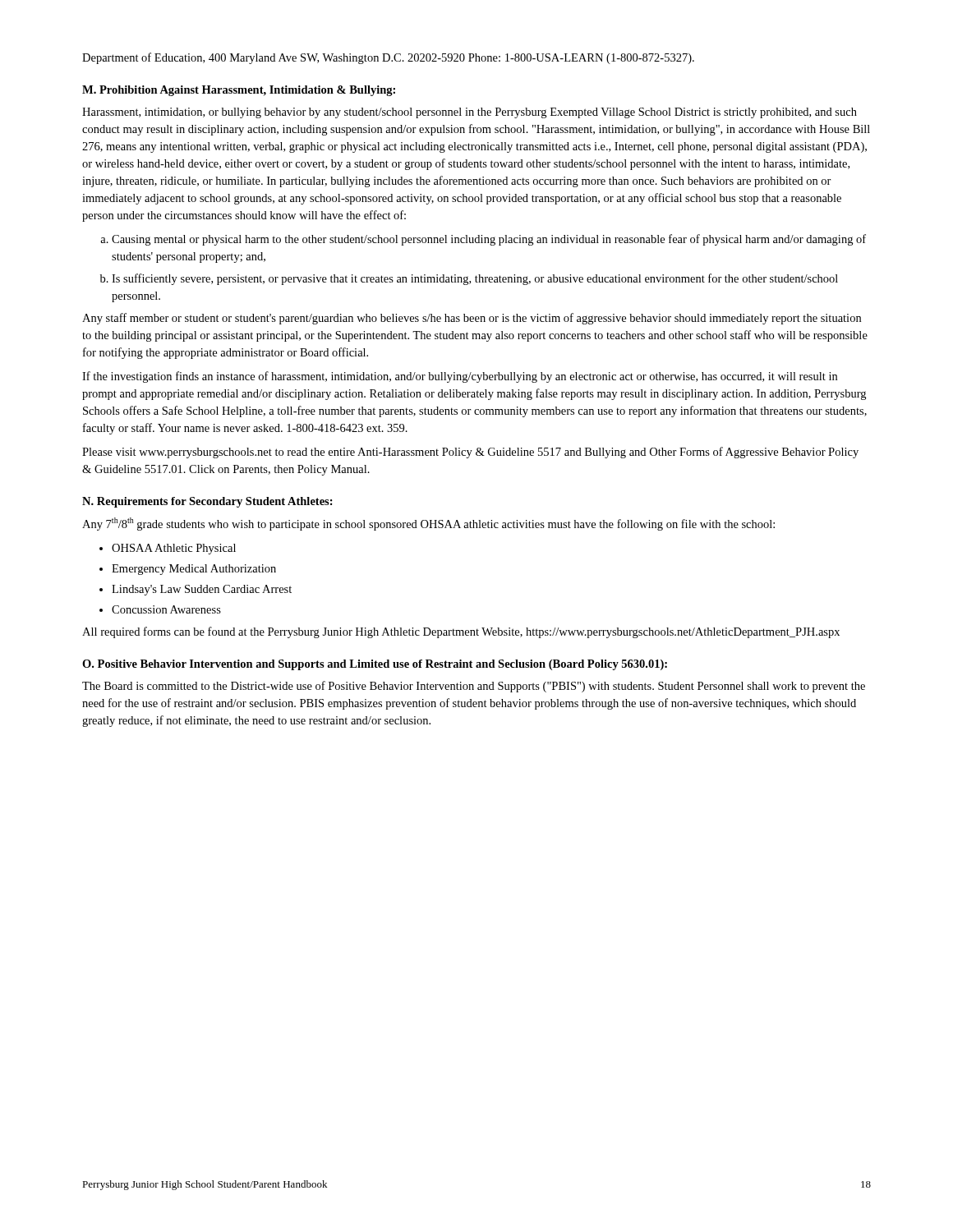Click on the element starting "The Board is committed to the District-wide use"
The width and height of the screenshot is (953, 1232).
coord(476,704)
